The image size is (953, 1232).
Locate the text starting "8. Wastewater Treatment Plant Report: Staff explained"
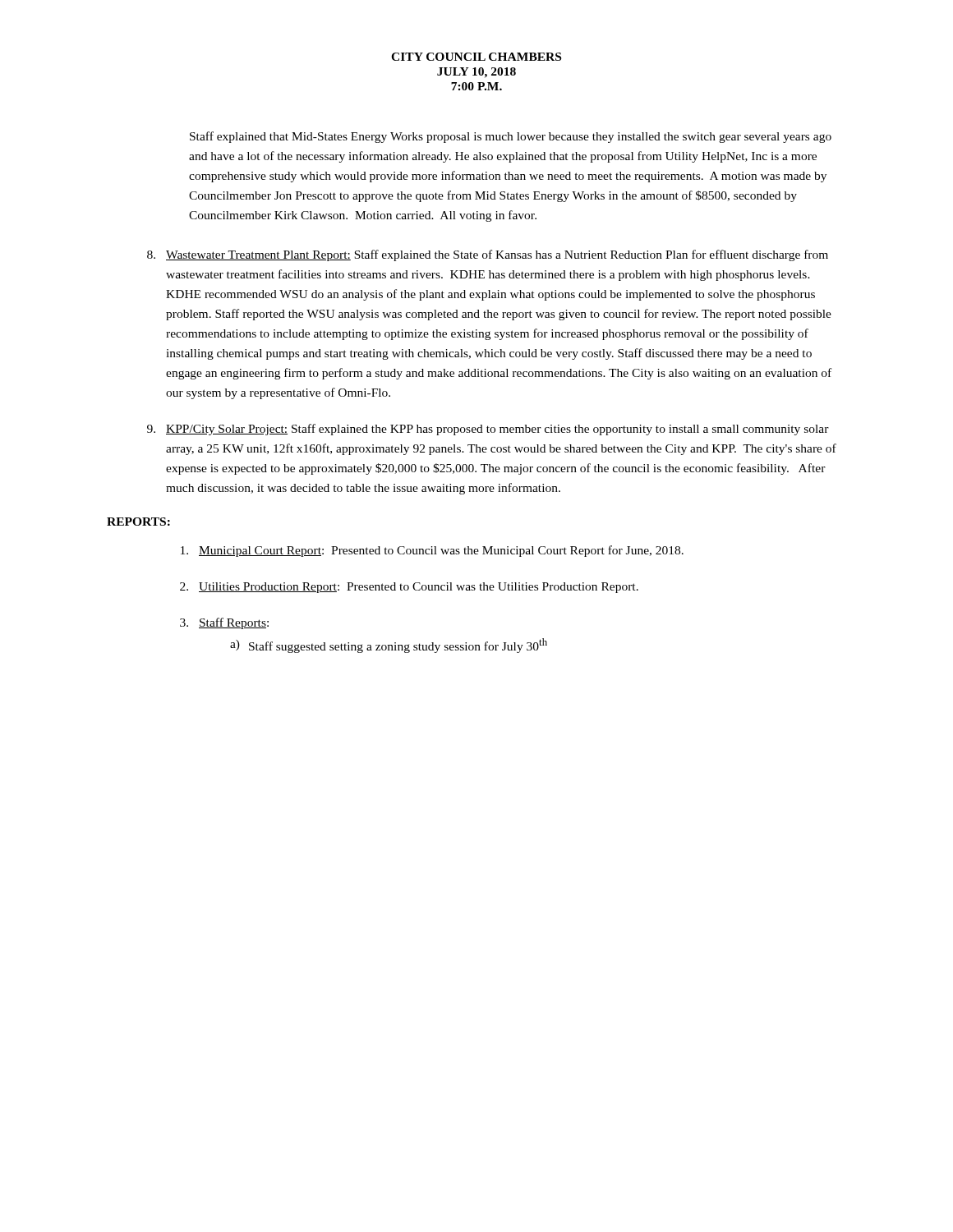click(x=476, y=324)
